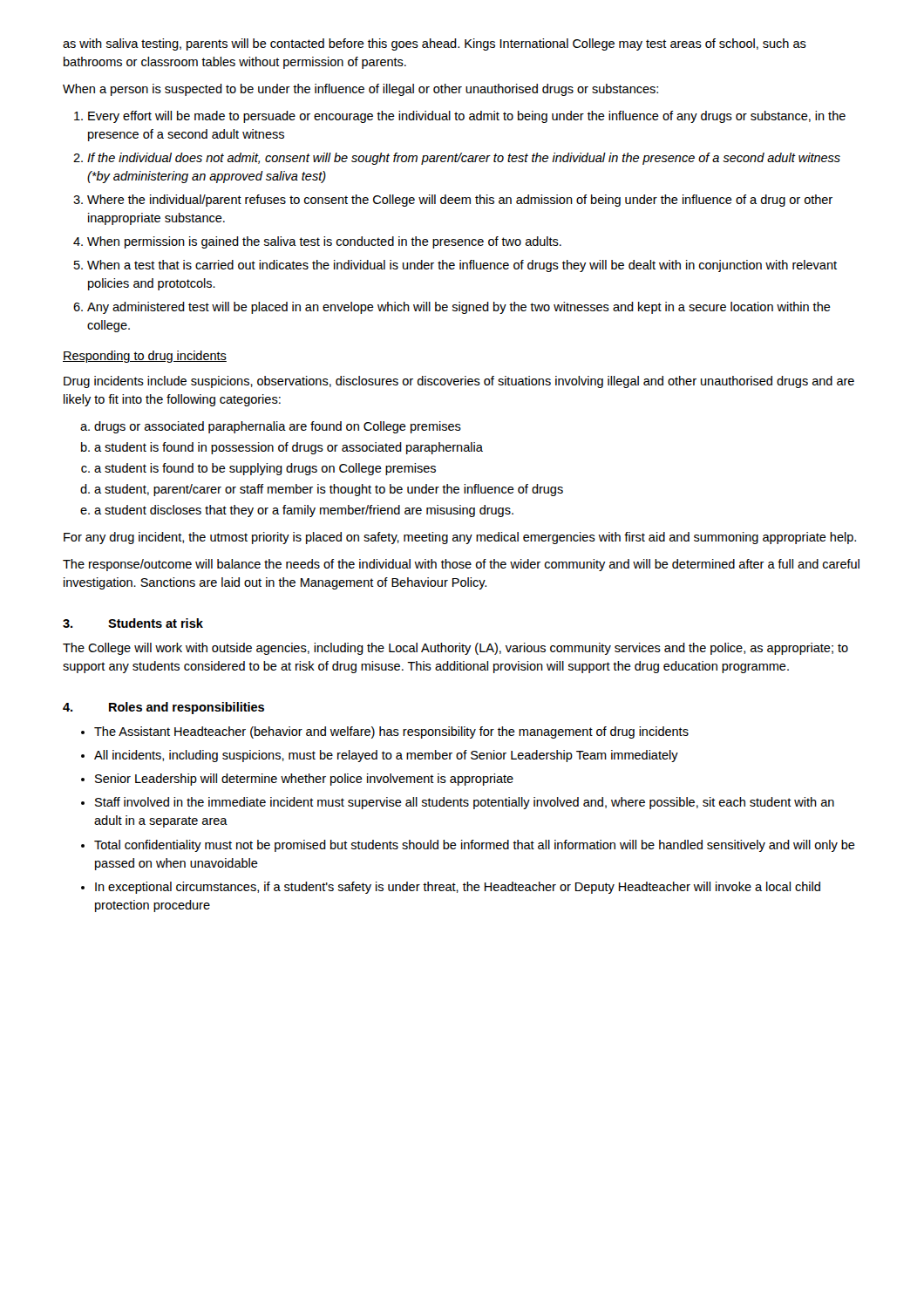This screenshot has width=924, height=1308.
Task: Find the block starting "Responding to drug incidents"
Action: click(x=145, y=357)
